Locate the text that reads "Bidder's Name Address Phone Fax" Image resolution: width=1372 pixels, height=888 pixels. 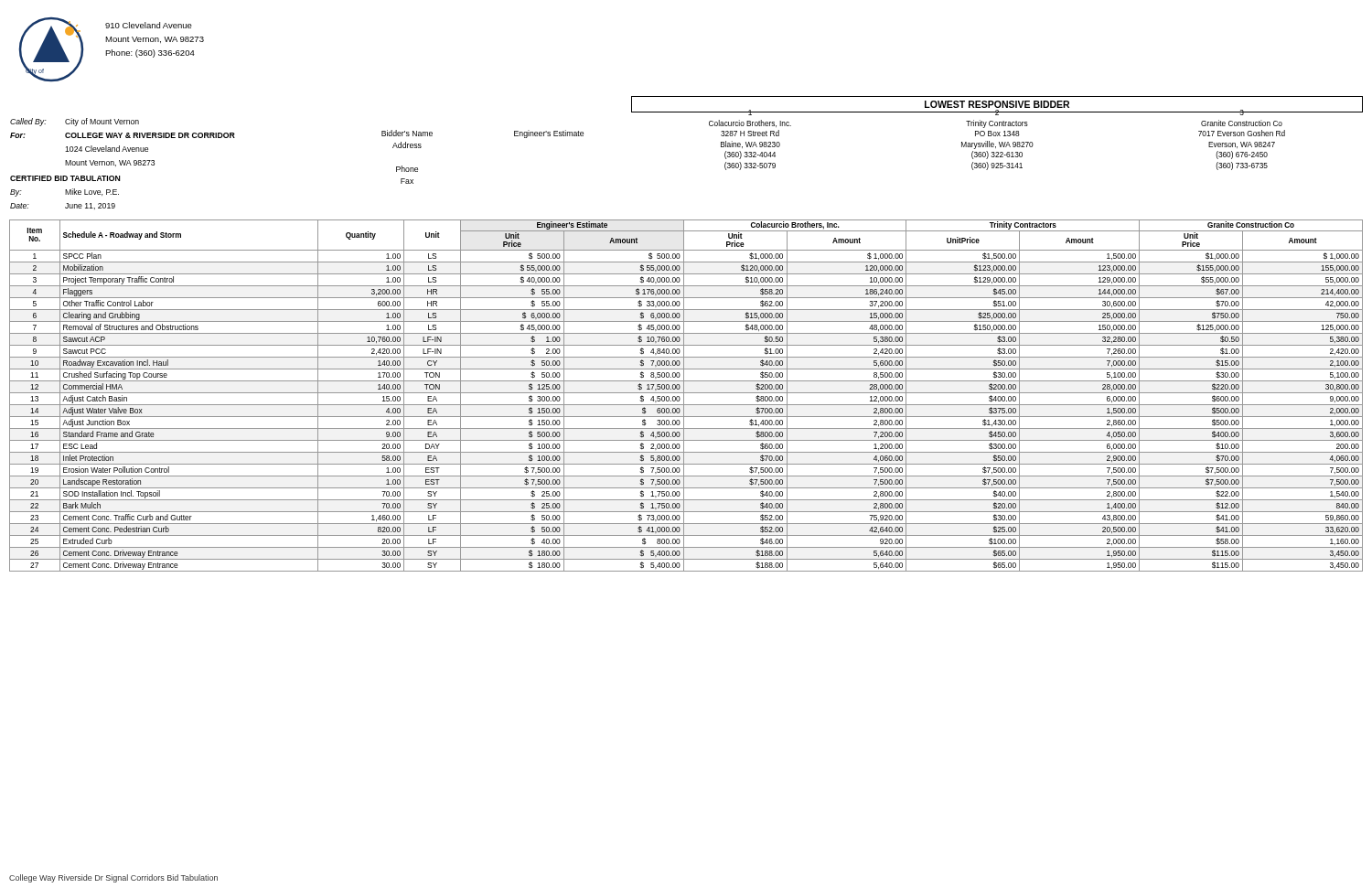pyautogui.click(x=407, y=157)
